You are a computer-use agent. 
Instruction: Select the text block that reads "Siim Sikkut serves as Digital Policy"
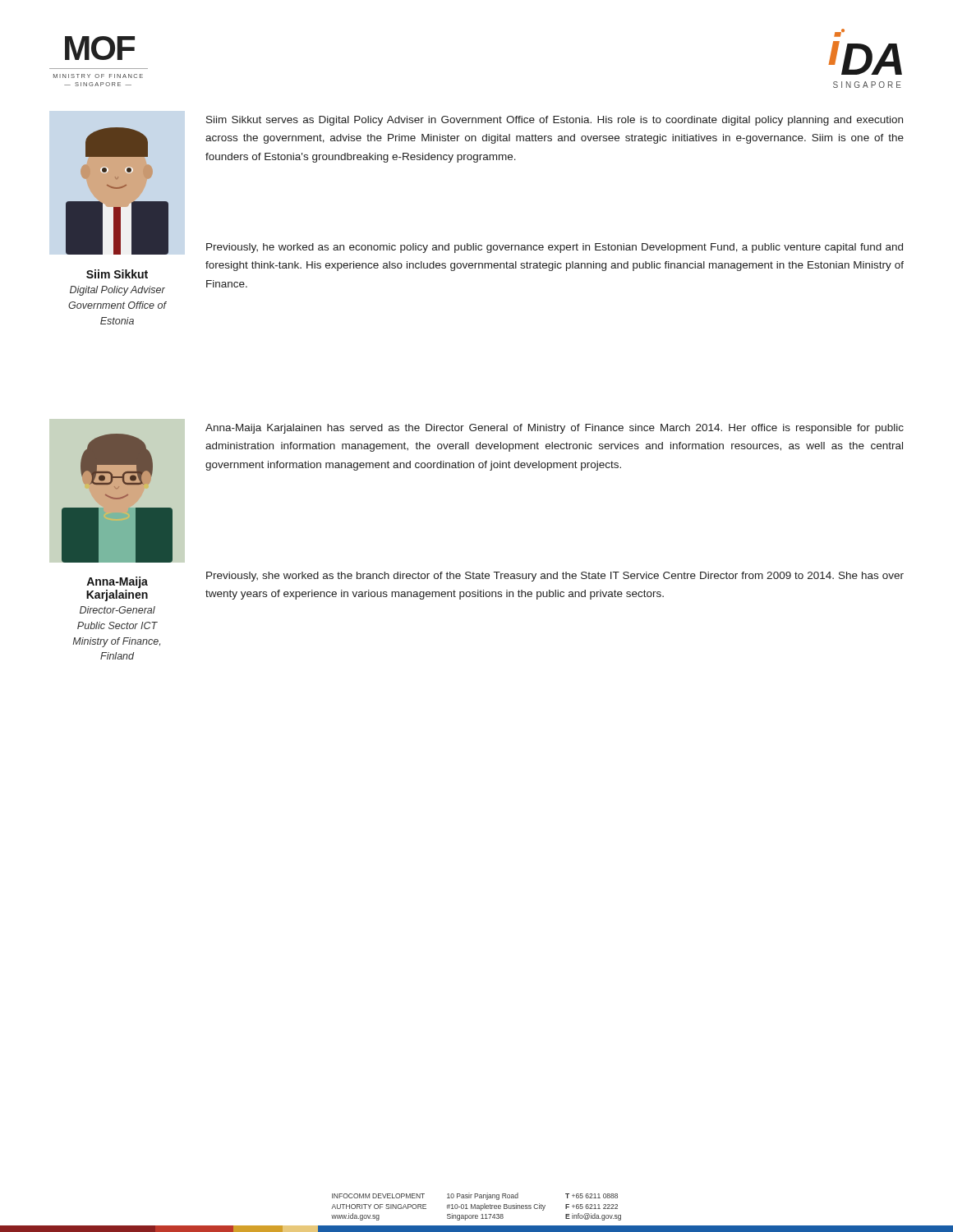coord(555,138)
